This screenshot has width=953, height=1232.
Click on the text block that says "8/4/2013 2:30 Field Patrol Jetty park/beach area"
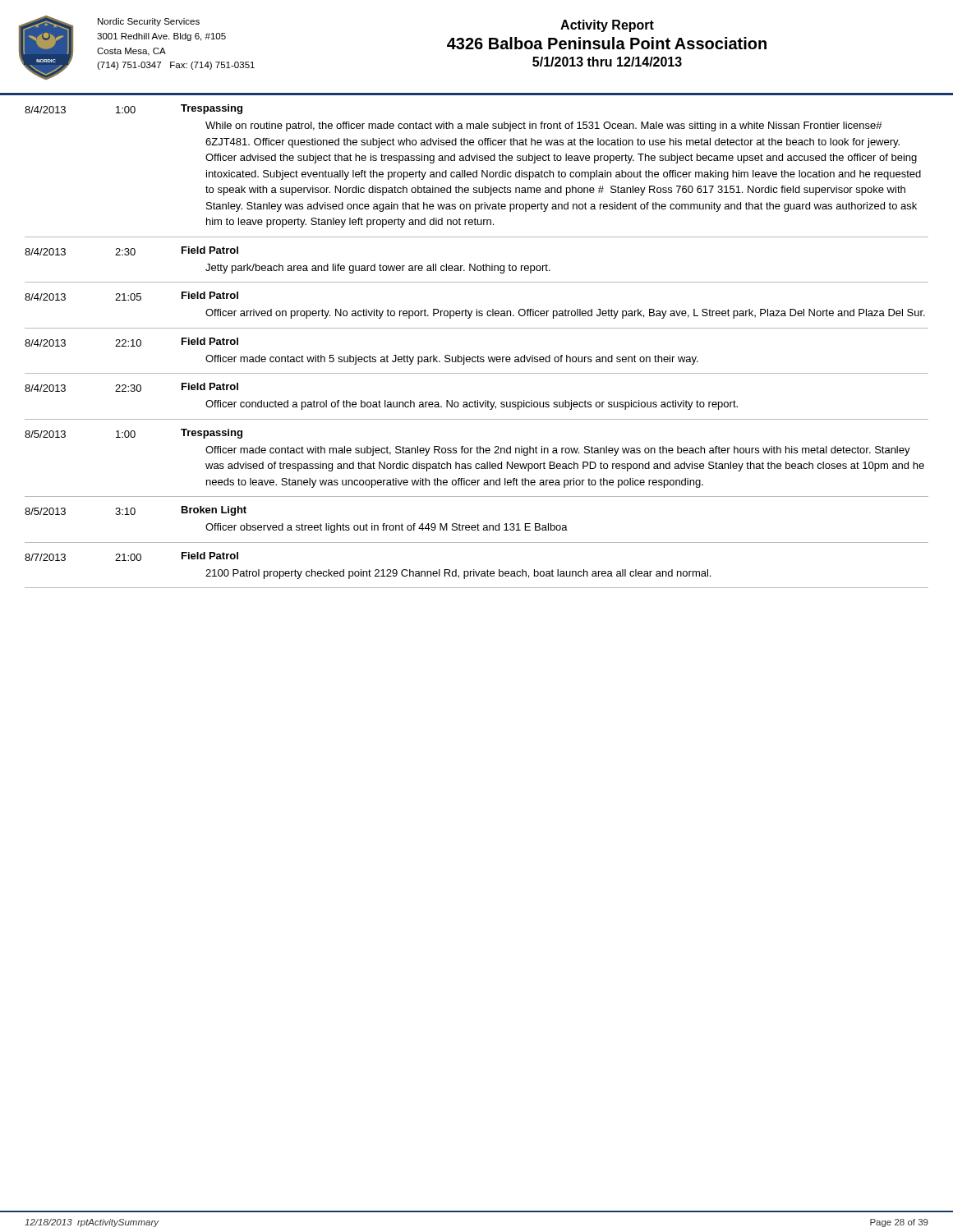(x=476, y=259)
